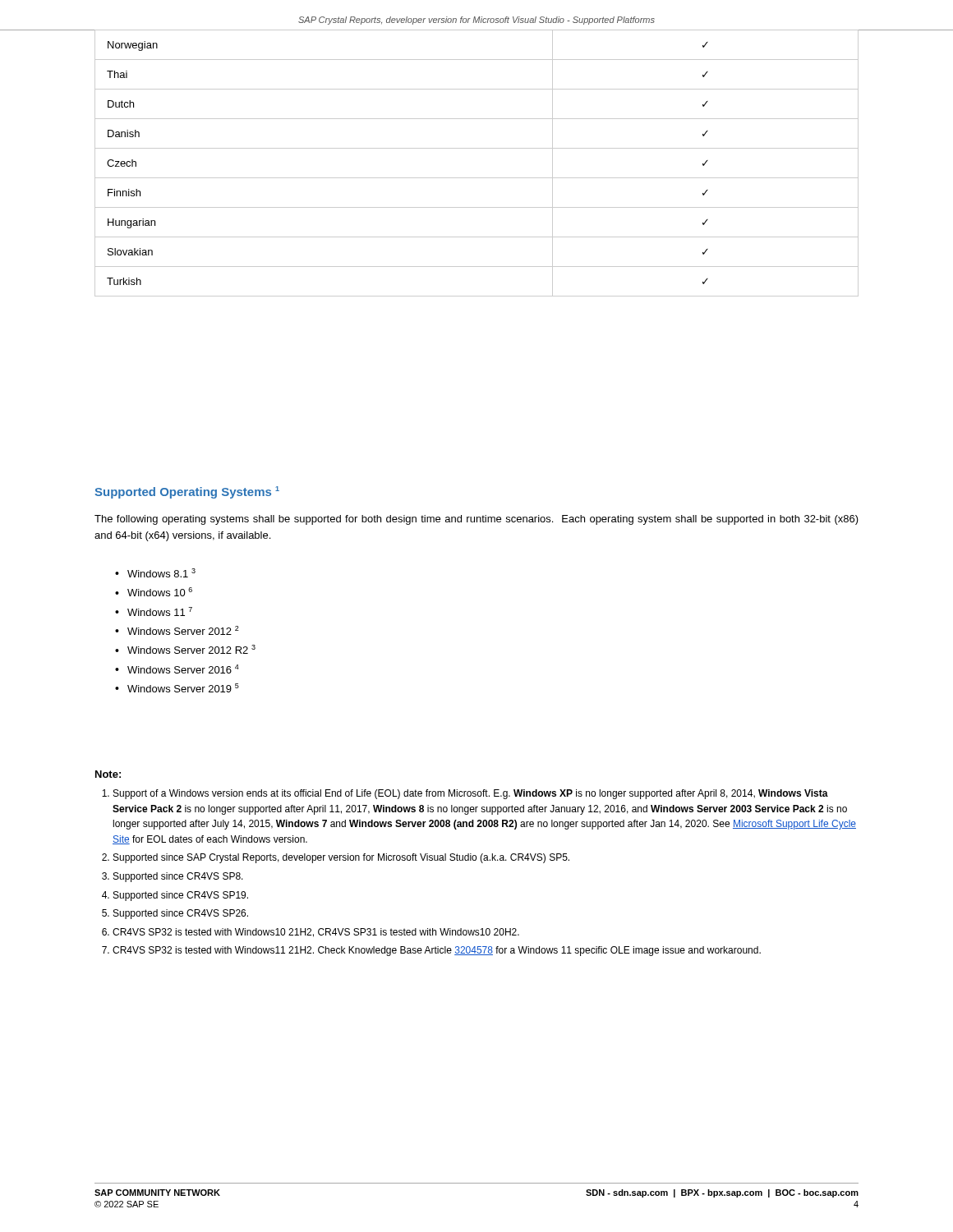Point to "• Windows 8.1 3"

155,573
